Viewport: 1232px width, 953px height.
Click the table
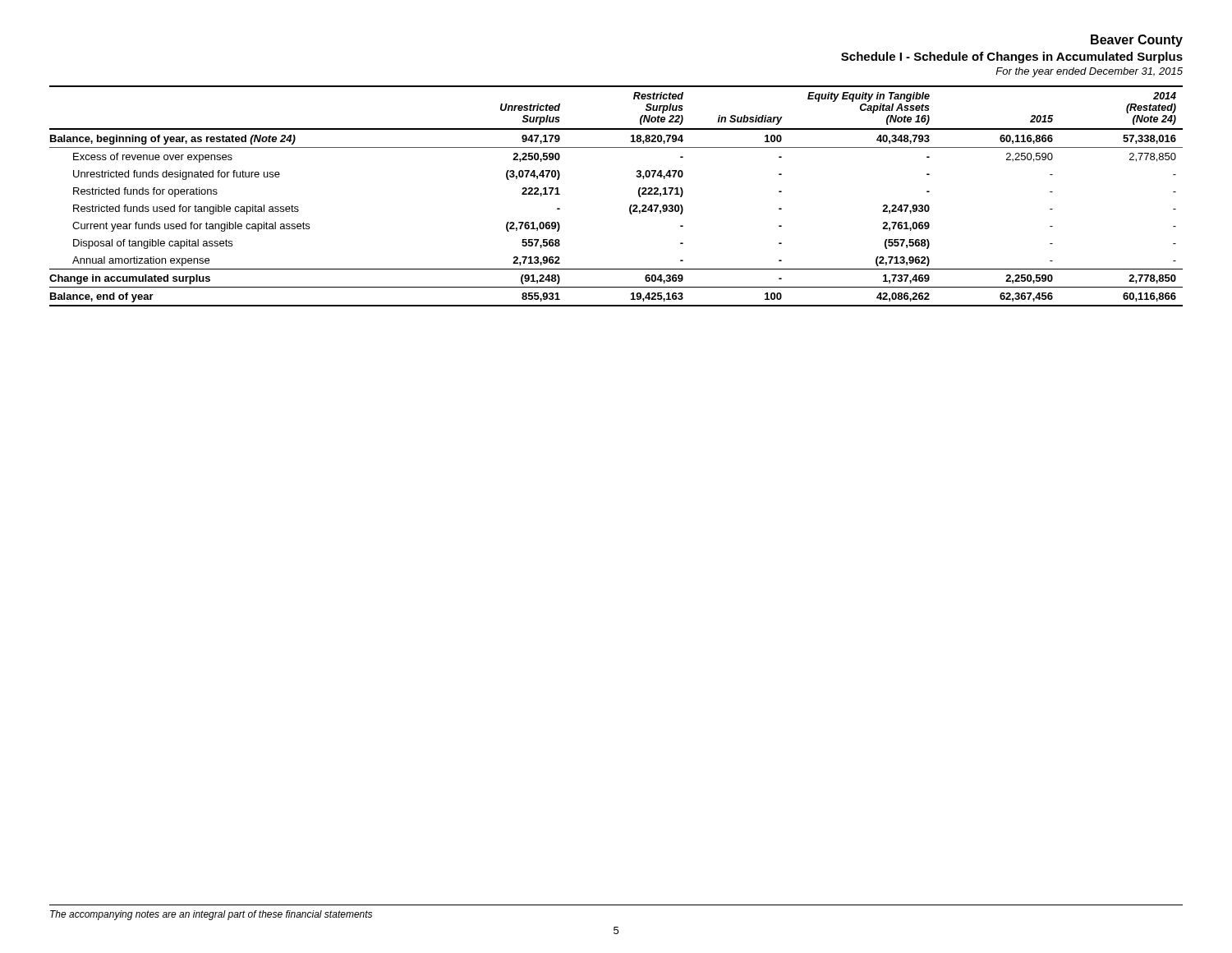click(x=616, y=196)
